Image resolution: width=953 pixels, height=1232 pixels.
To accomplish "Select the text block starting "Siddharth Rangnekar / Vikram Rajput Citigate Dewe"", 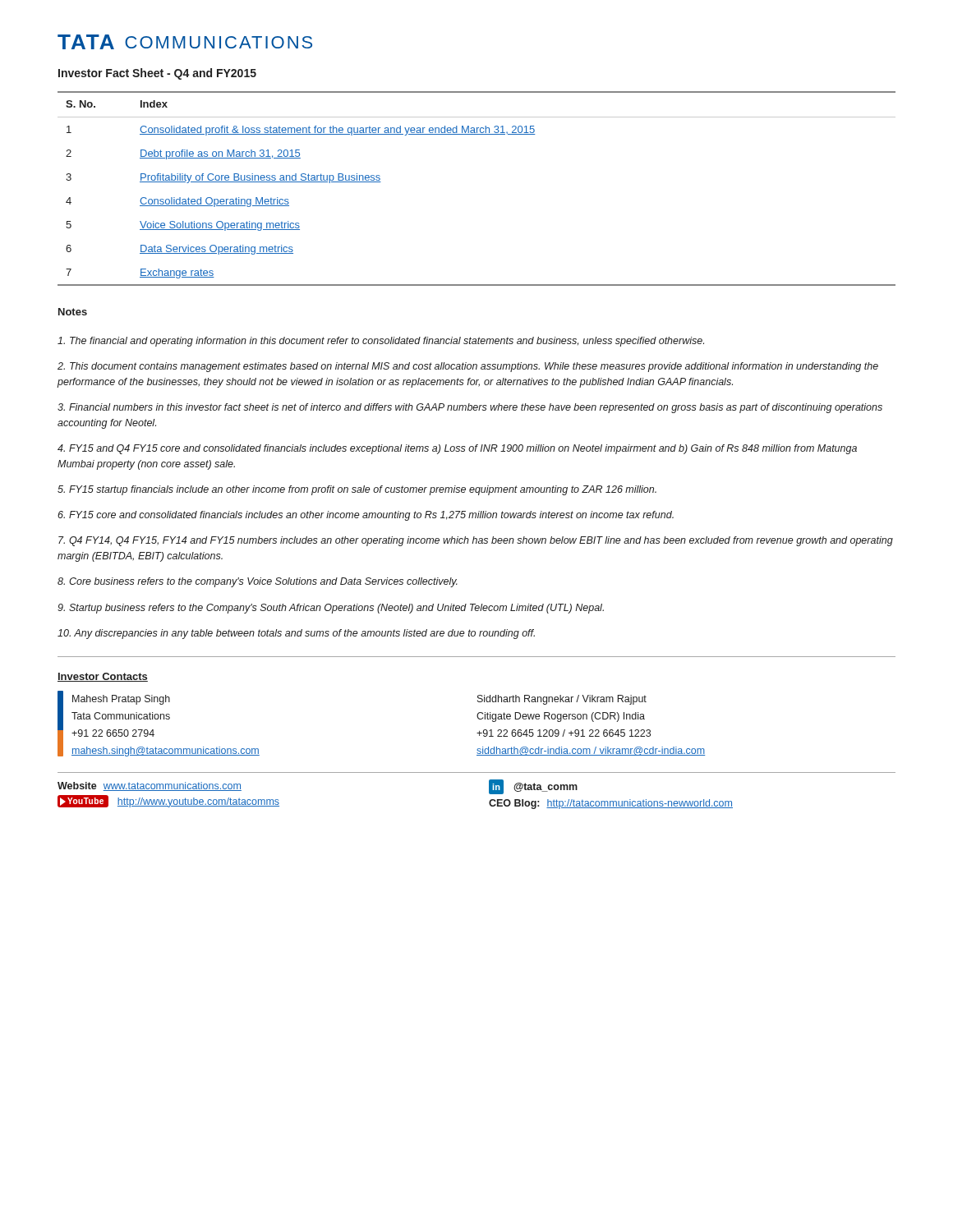I will click(x=591, y=725).
